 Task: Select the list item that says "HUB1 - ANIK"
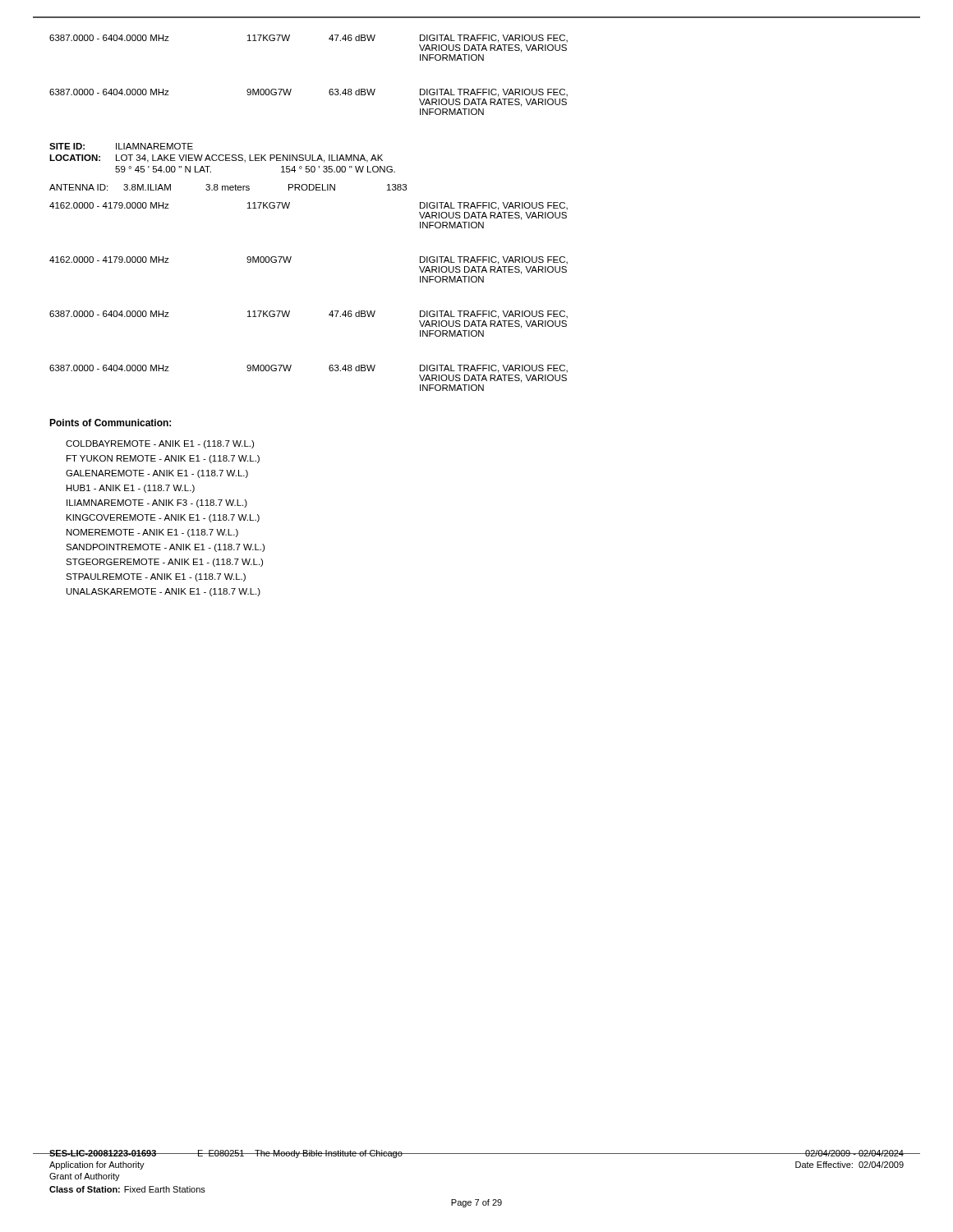tap(130, 488)
